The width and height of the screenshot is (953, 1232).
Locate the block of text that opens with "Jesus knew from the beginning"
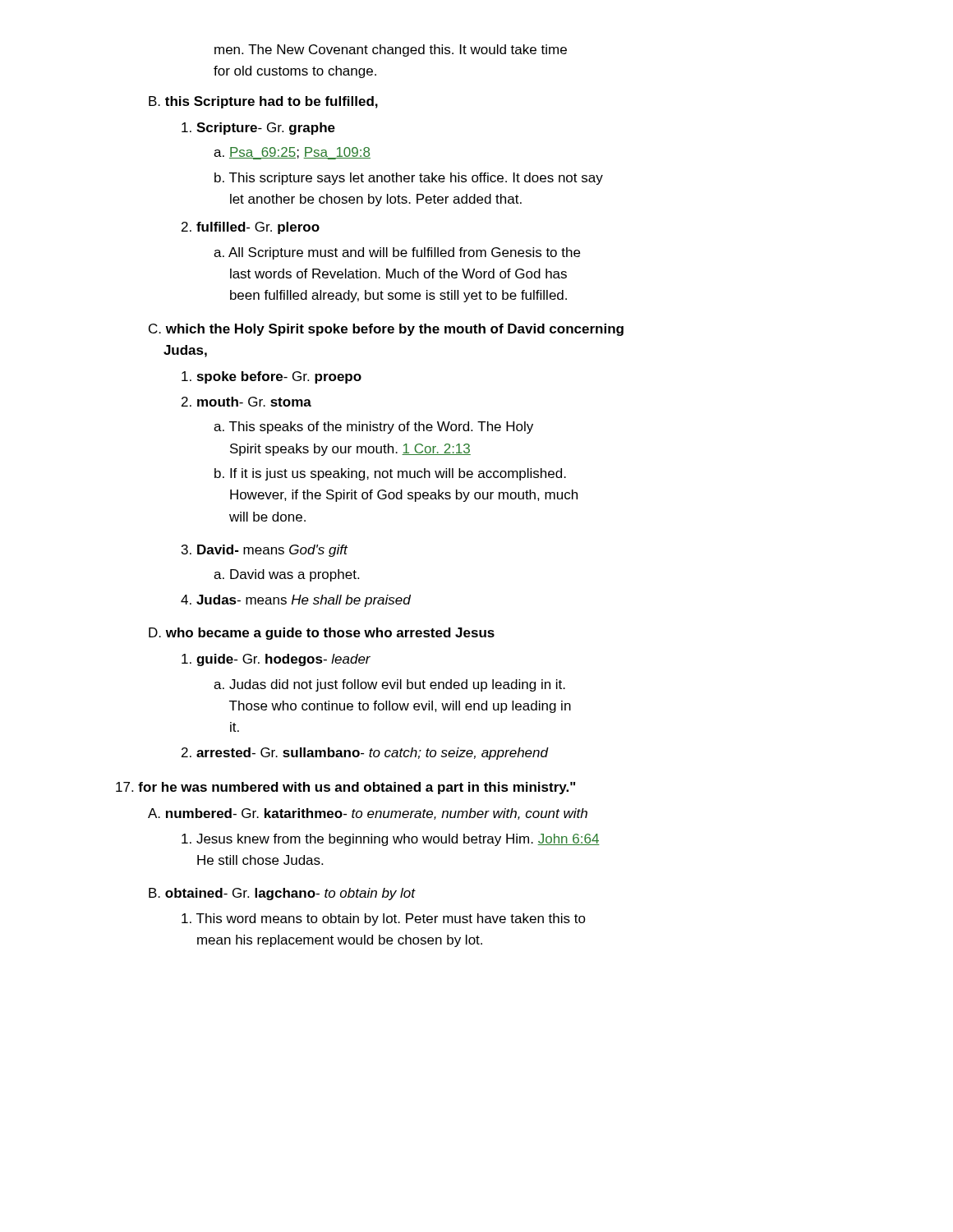coord(390,850)
